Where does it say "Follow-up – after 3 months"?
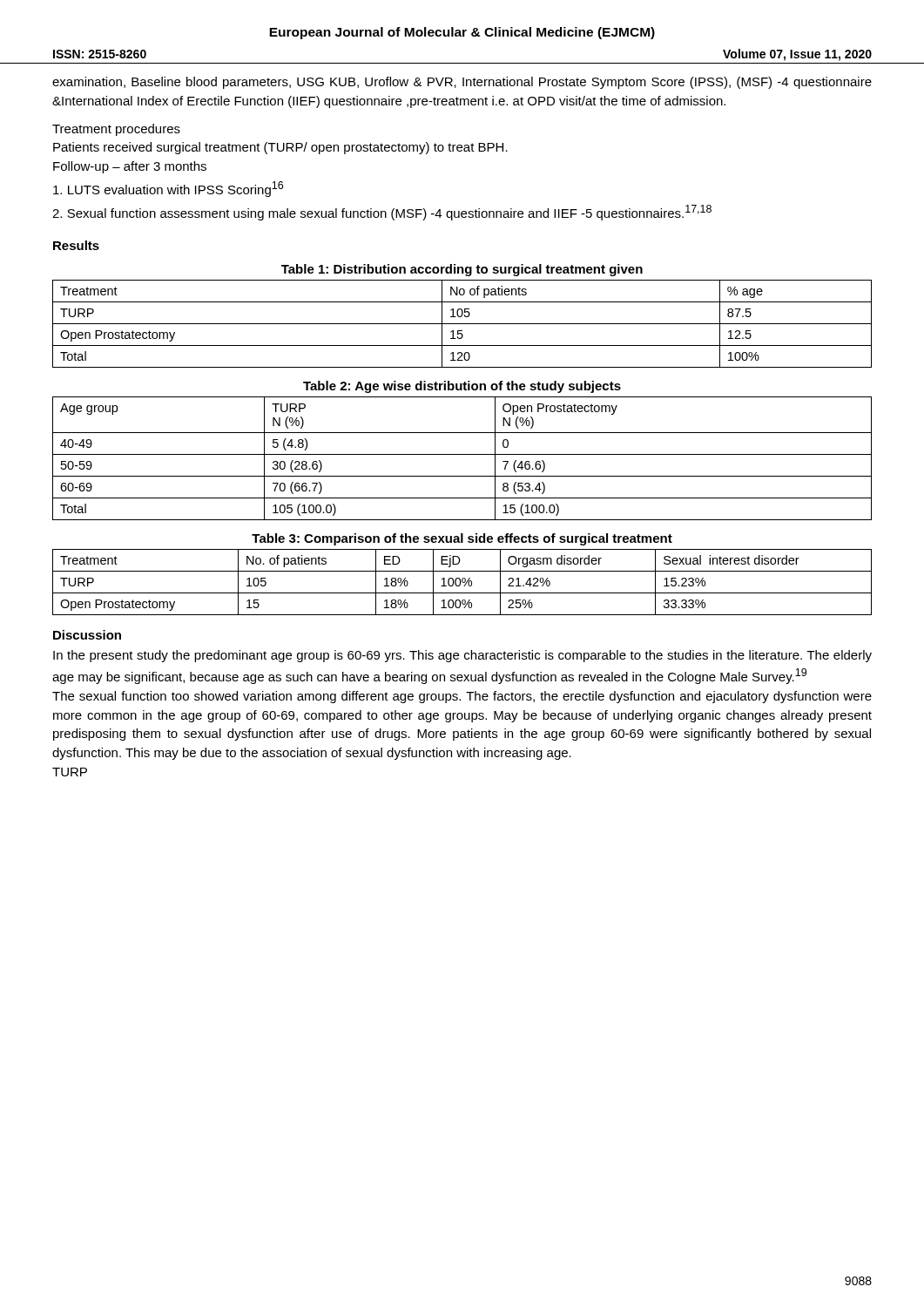Image resolution: width=924 pixels, height=1307 pixels. point(130,166)
